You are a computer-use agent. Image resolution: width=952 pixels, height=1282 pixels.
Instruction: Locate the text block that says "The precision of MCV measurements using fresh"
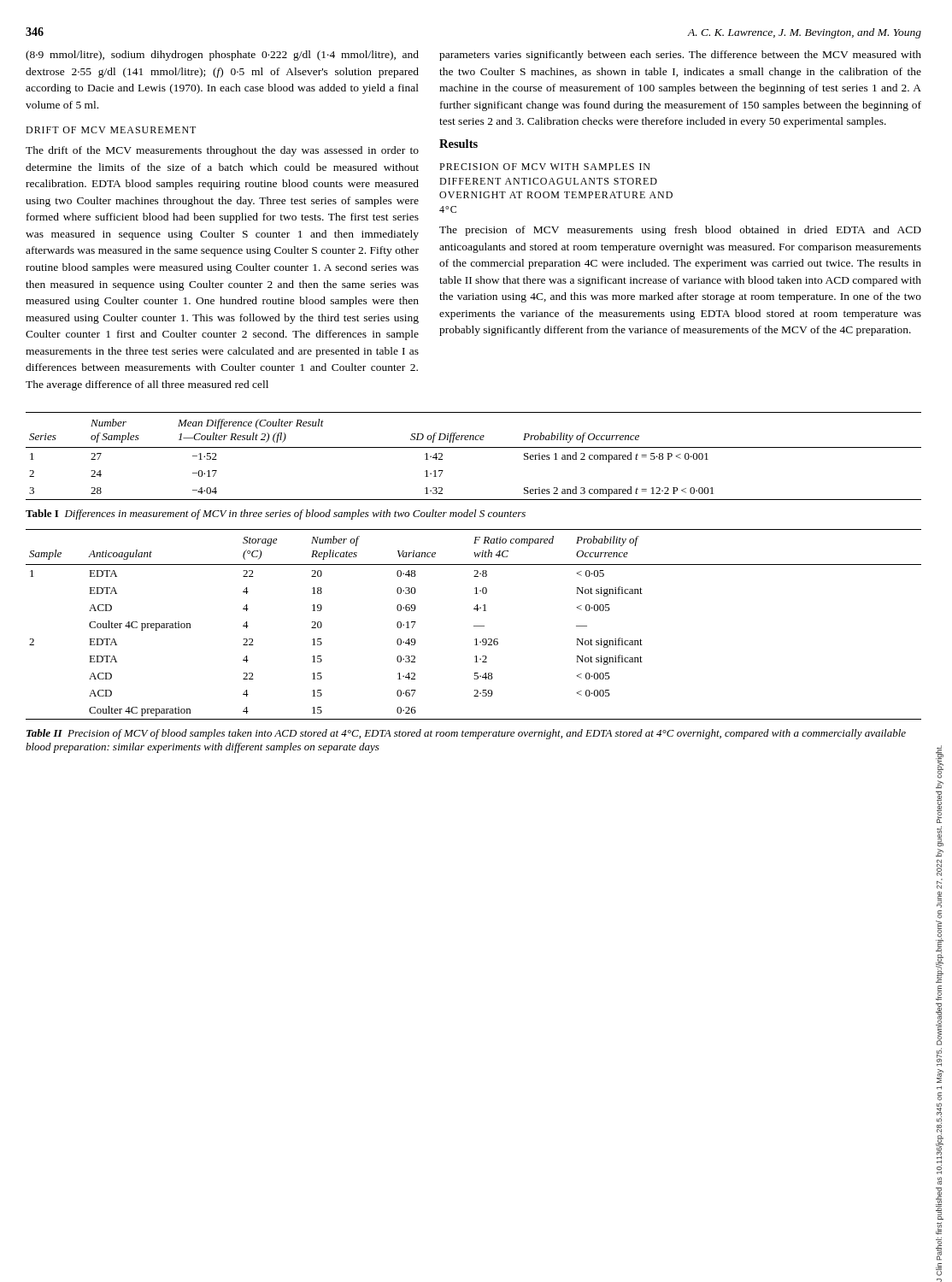(x=680, y=280)
